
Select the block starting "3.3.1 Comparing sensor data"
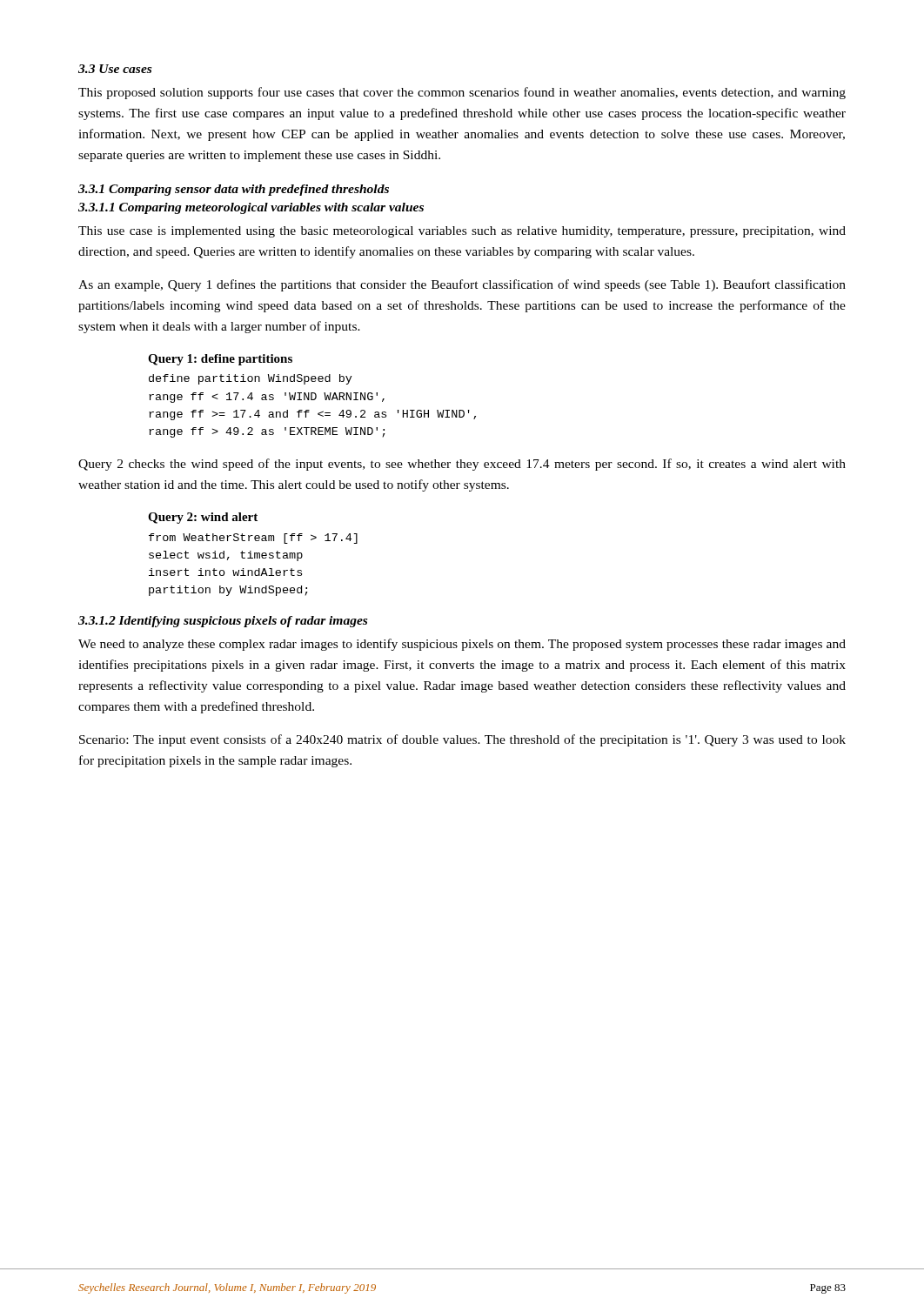coord(234,188)
